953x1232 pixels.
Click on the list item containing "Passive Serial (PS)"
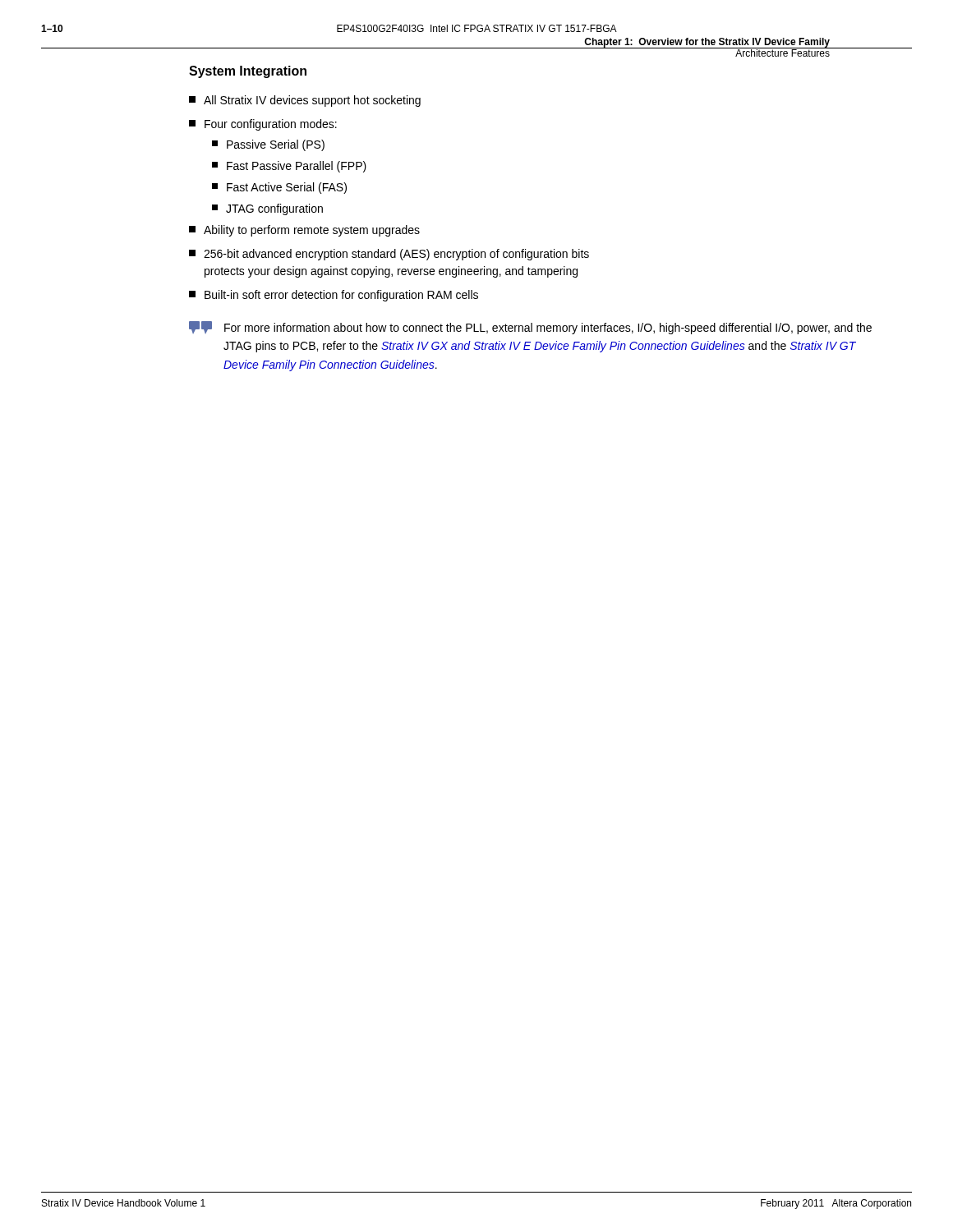(268, 145)
